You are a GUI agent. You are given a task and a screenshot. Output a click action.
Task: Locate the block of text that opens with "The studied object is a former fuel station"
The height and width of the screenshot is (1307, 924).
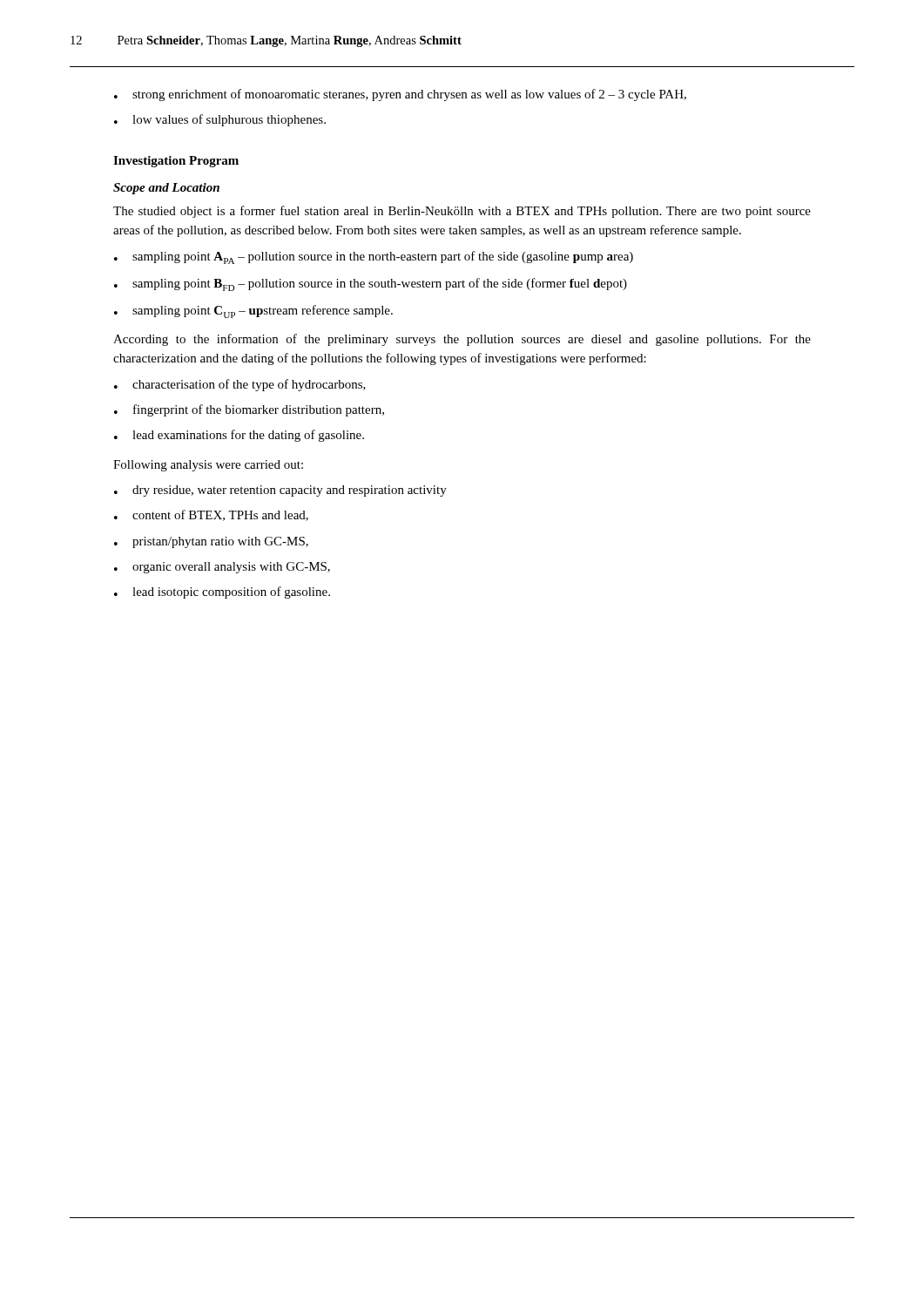click(x=462, y=221)
